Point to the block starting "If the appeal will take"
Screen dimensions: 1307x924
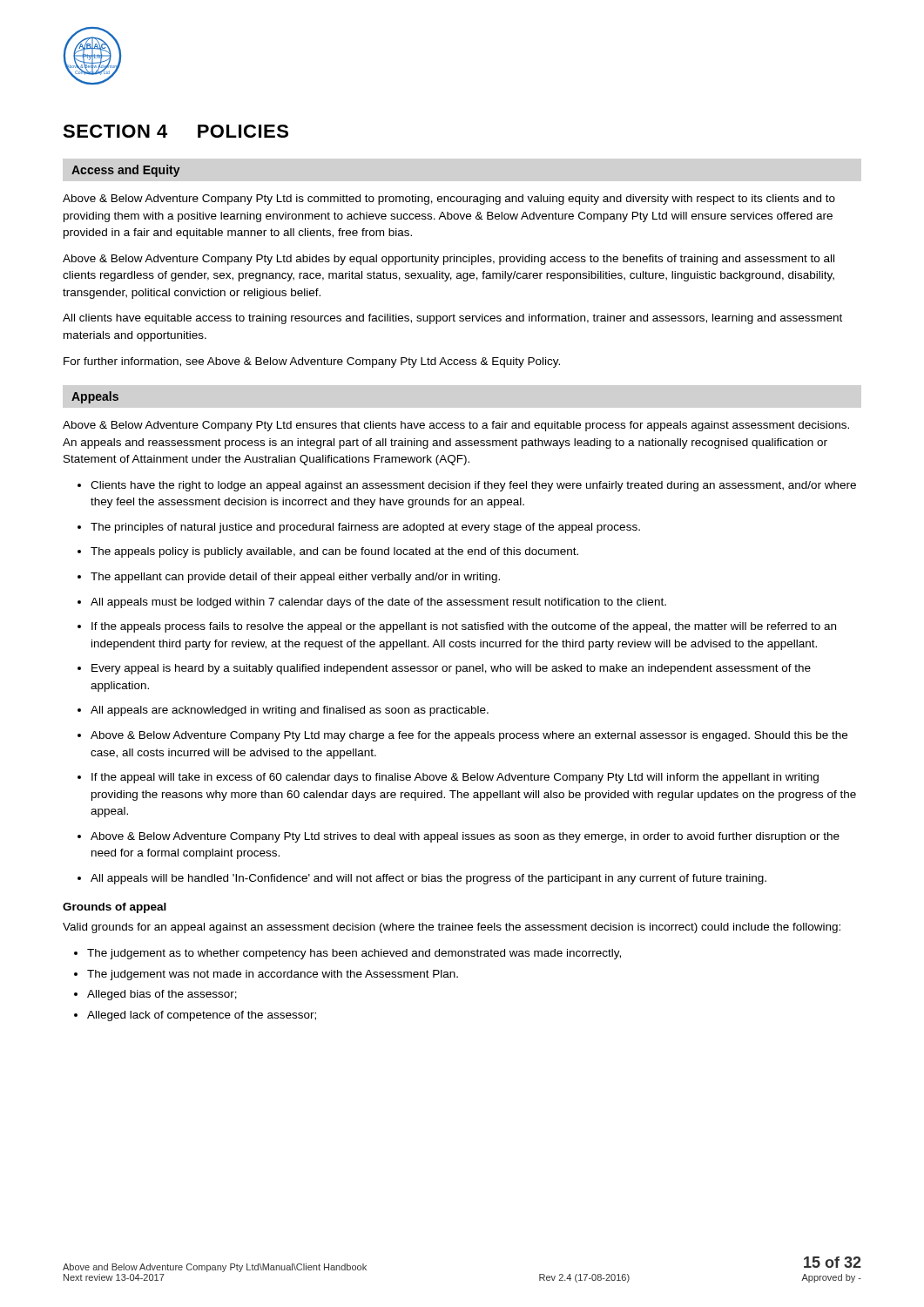pos(462,794)
